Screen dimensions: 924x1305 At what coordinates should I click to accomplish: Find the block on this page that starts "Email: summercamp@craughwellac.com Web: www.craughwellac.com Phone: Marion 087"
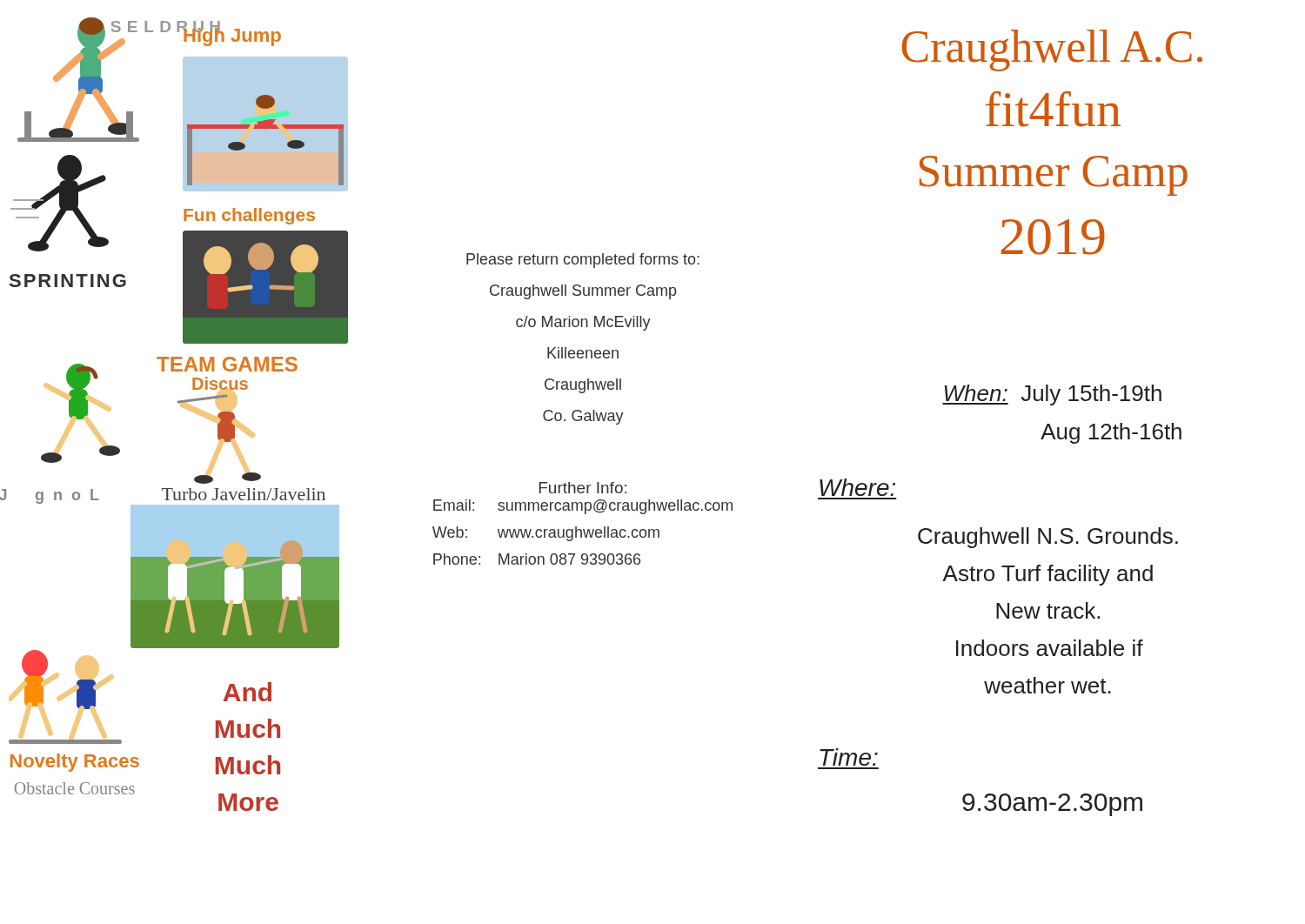(583, 533)
